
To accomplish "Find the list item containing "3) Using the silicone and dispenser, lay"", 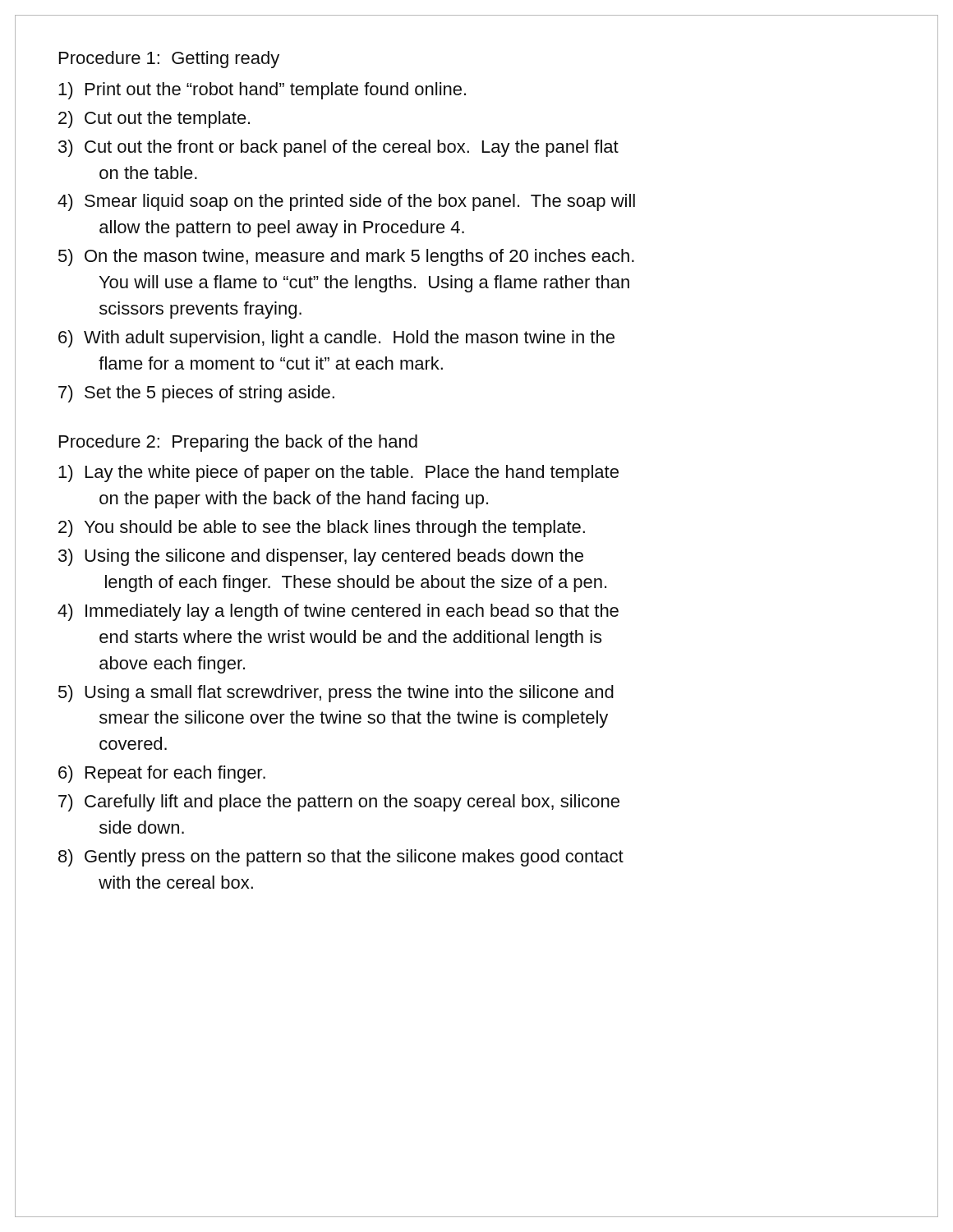I will 476,569.
